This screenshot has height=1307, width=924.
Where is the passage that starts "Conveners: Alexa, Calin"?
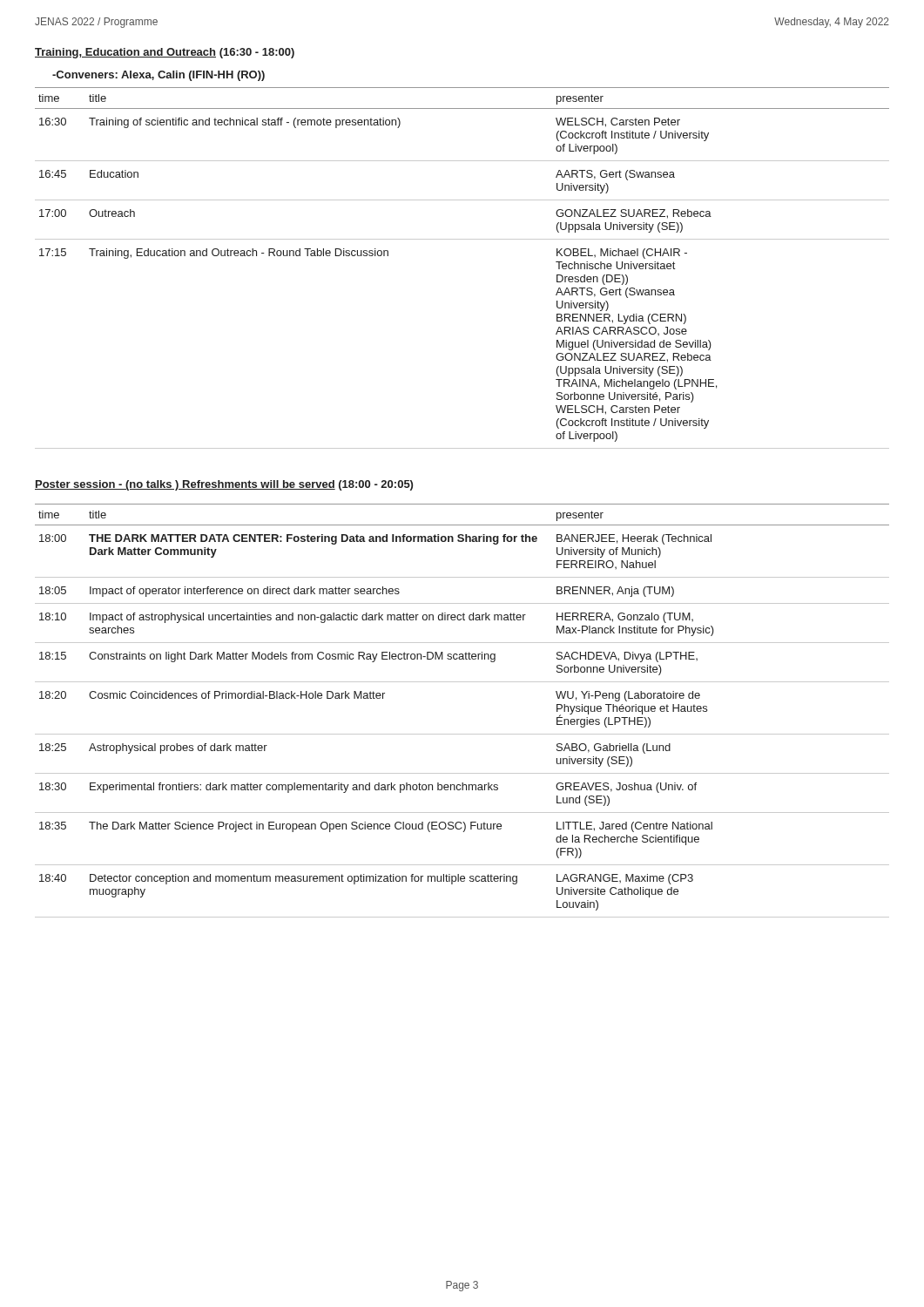pyautogui.click(x=159, y=74)
